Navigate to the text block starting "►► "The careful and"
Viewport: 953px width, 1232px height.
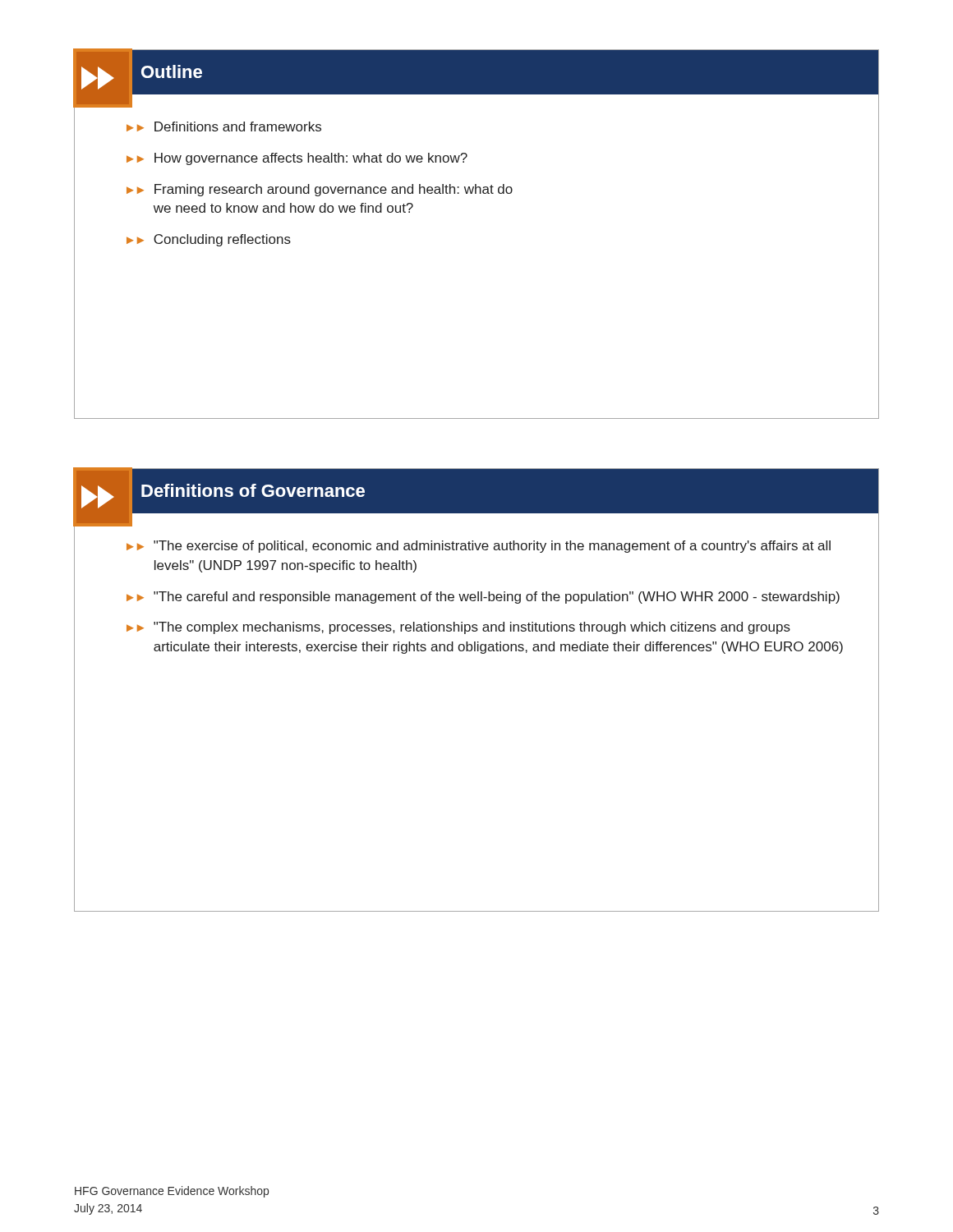point(485,597)
